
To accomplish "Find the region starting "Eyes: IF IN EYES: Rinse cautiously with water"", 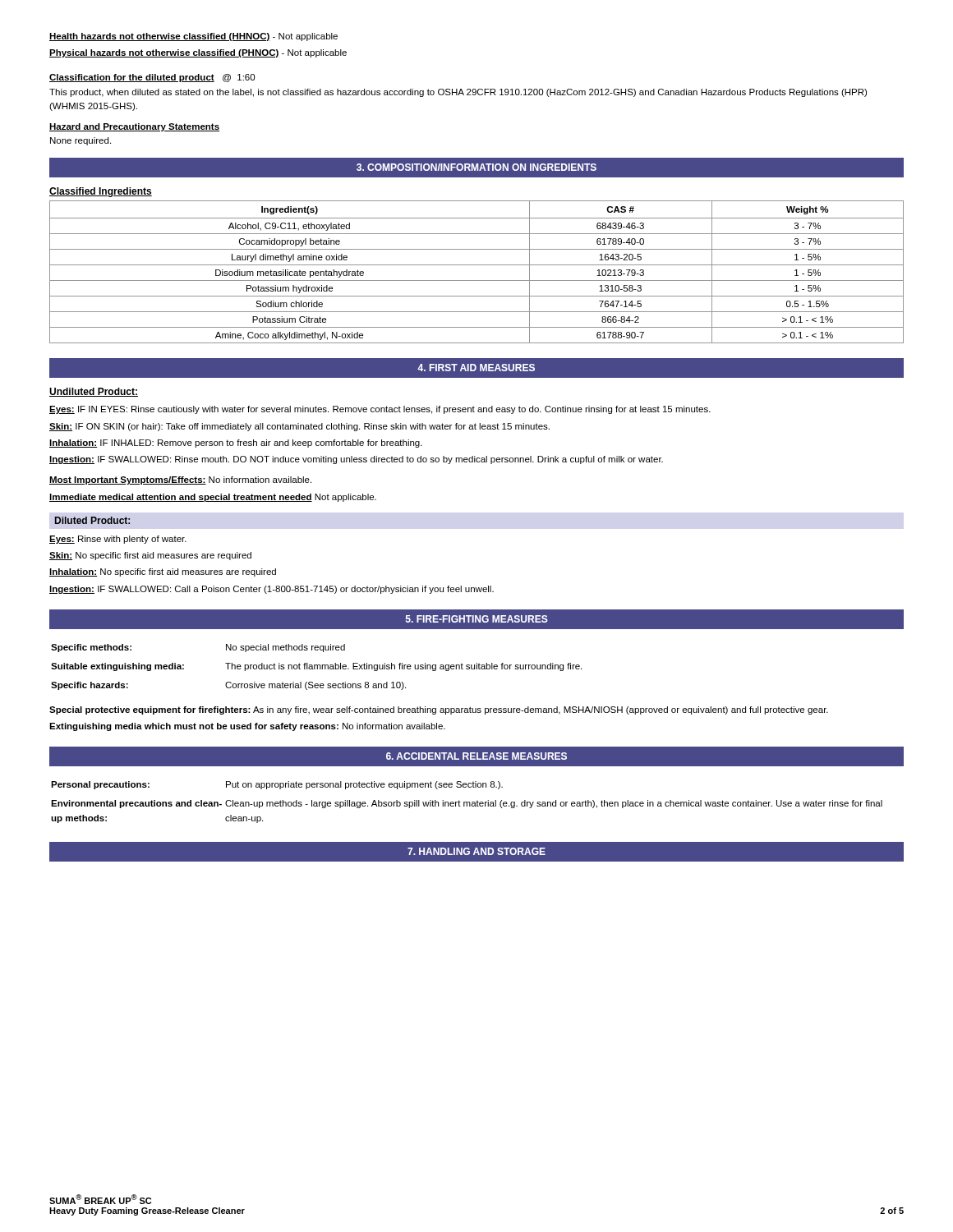I will click(476, 435).
